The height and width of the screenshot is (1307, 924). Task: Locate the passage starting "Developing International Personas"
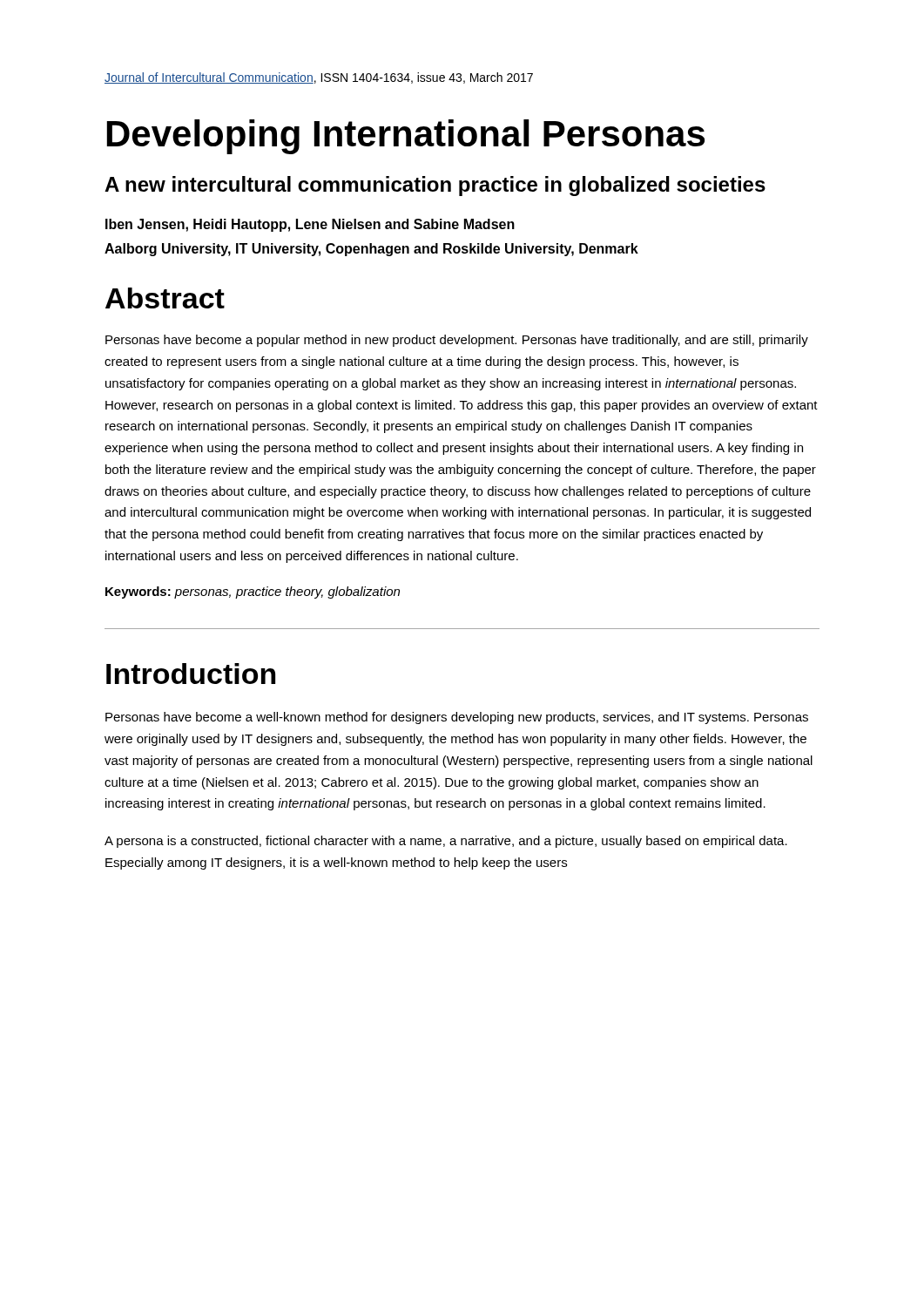coord(405,134)
